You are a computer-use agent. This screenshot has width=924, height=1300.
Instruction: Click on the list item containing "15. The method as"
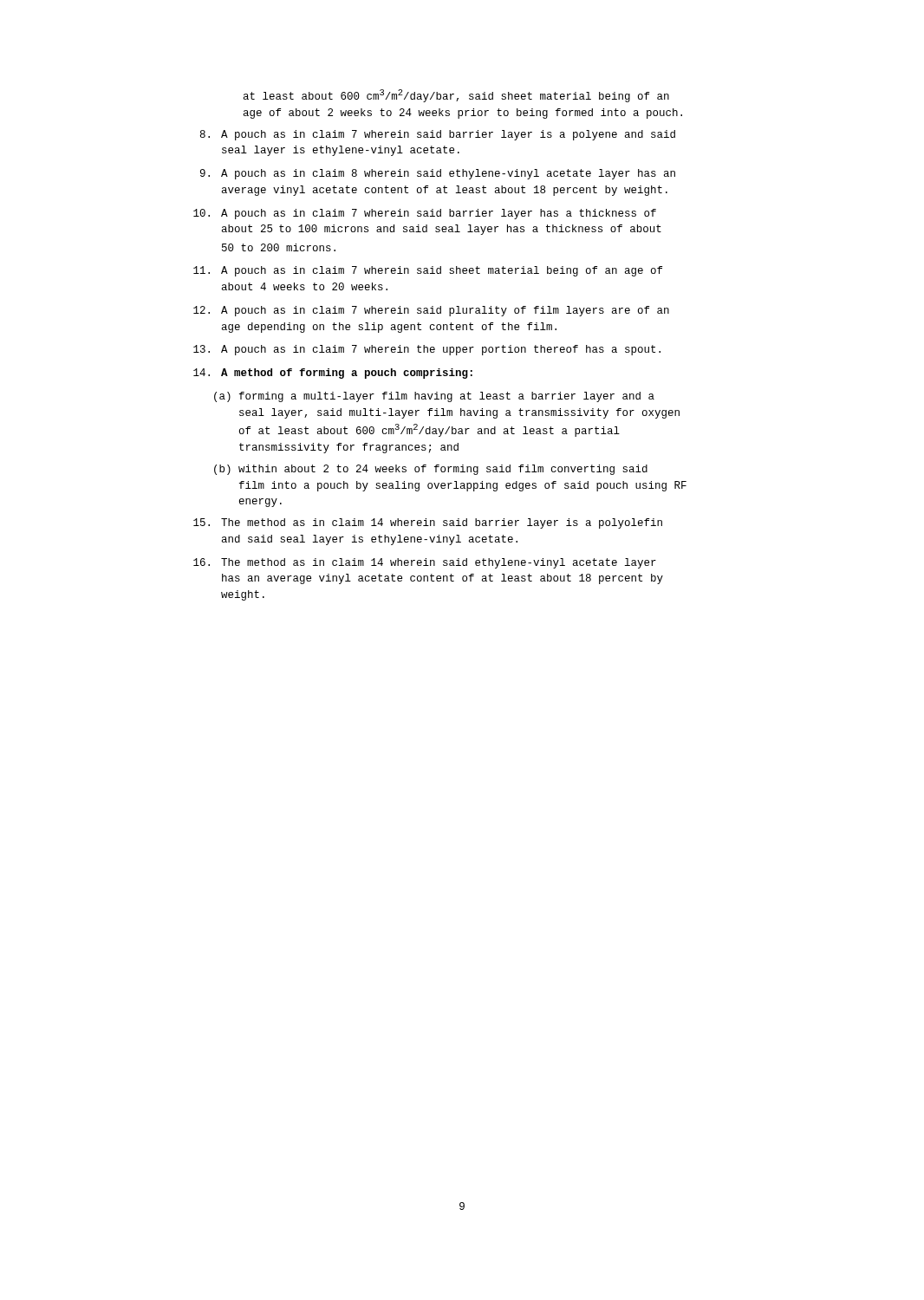[477, 532]
